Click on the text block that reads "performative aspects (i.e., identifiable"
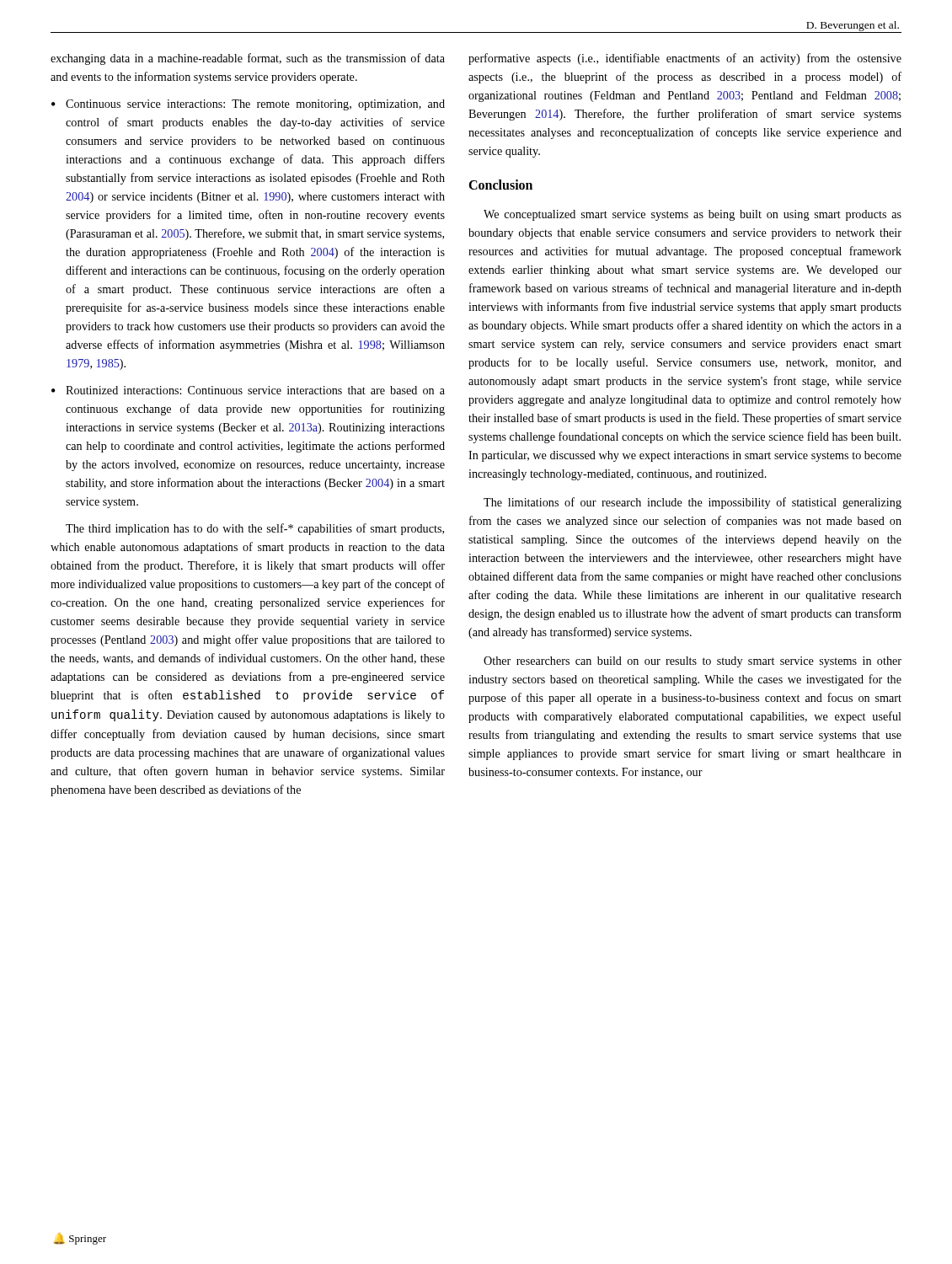This screenshot has height=1264, width=952. 685,105
